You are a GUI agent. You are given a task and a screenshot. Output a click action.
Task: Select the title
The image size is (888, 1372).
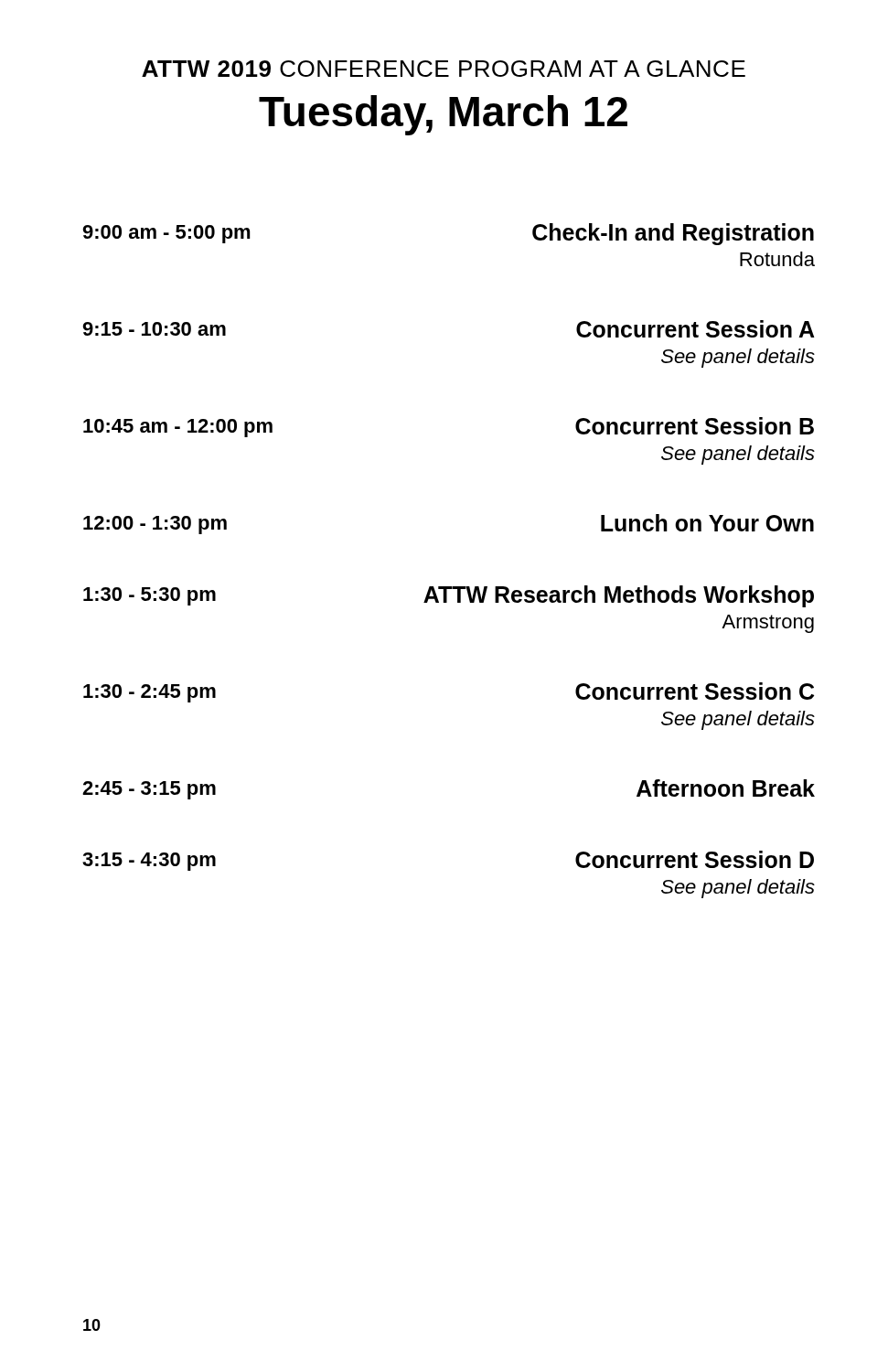(x=444, y=96)
